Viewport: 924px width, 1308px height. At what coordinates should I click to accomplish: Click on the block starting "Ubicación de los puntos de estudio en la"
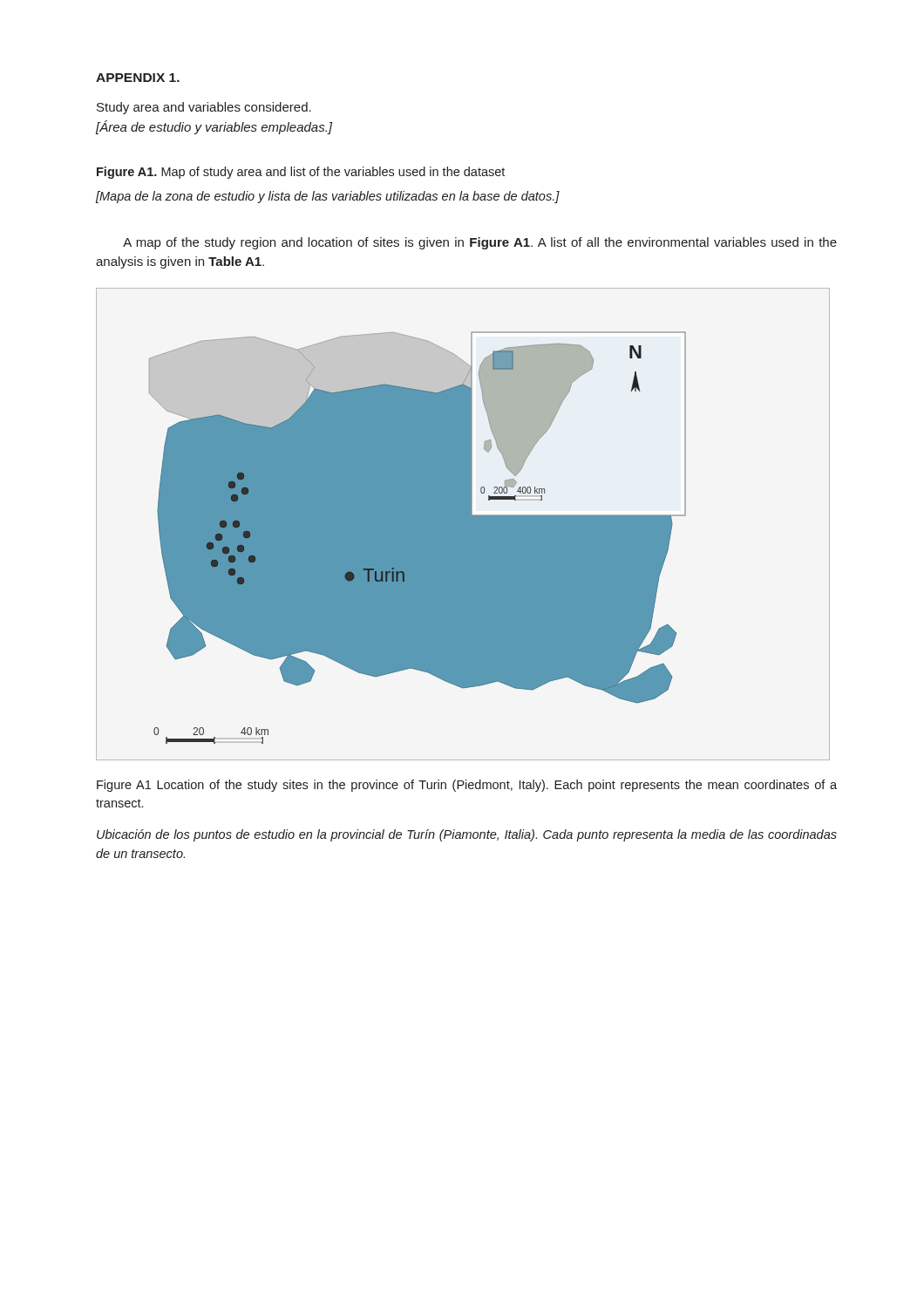coord(466,844)
